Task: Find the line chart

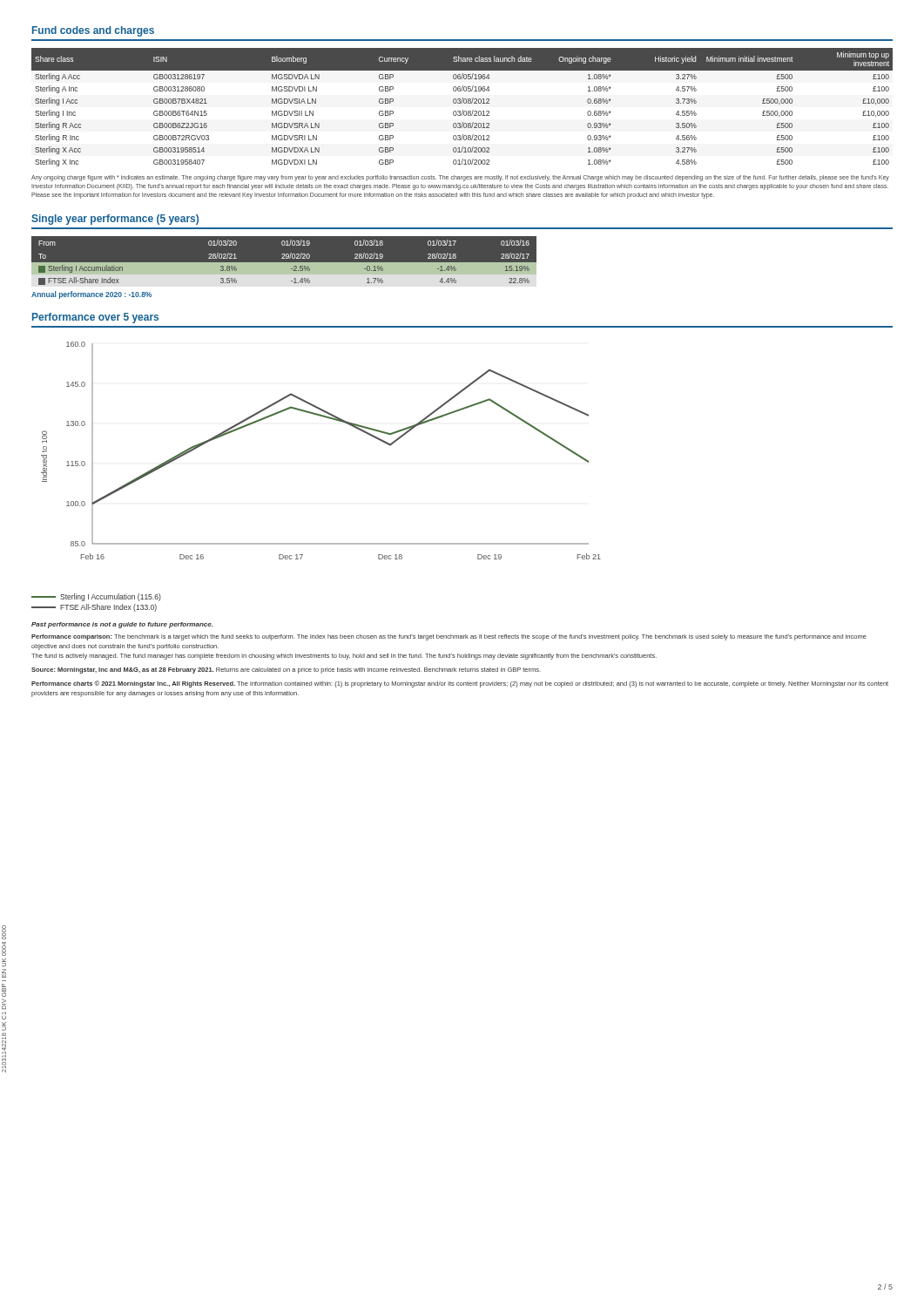Action: tap(462, 461)
